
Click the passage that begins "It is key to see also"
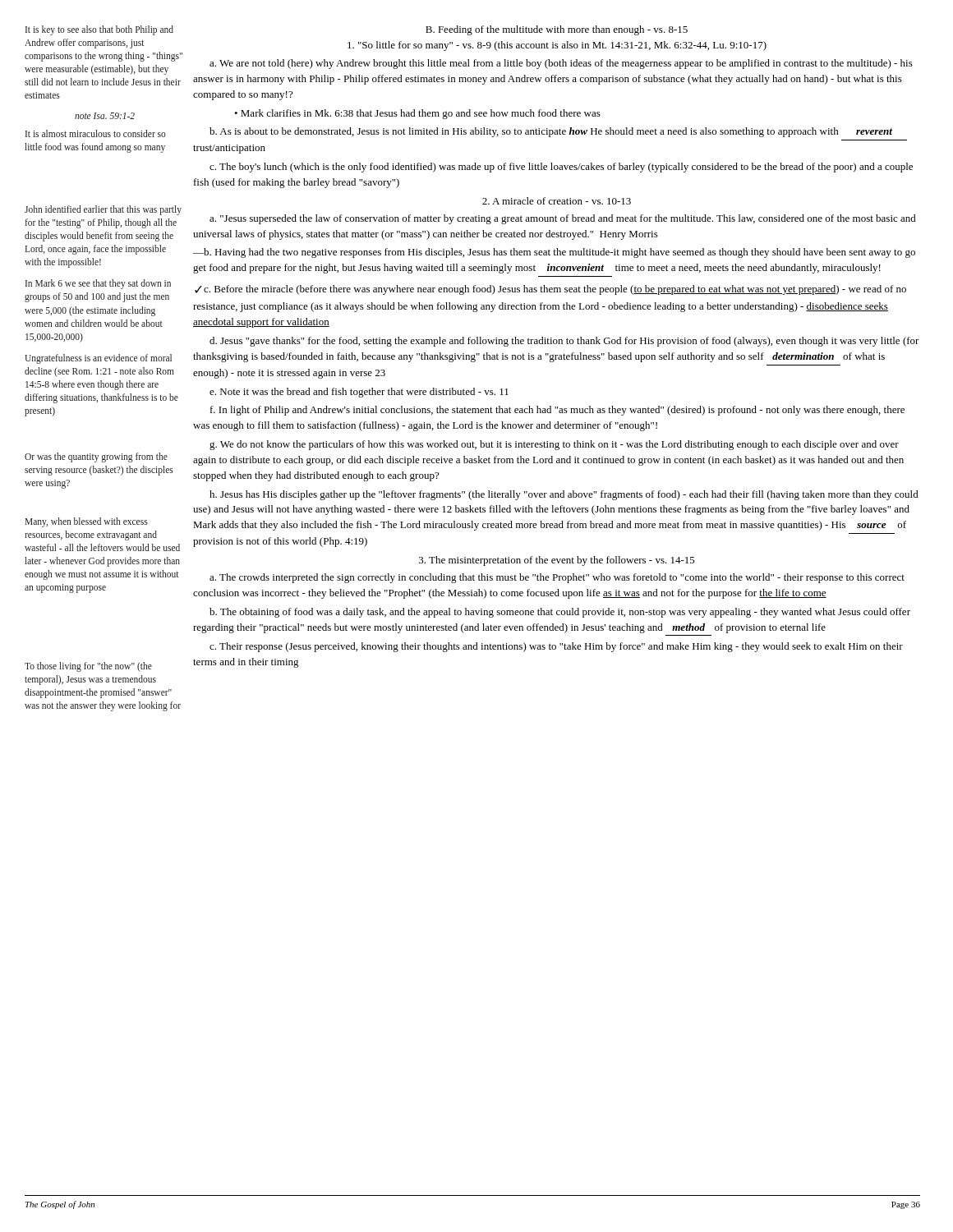point(104,63)
